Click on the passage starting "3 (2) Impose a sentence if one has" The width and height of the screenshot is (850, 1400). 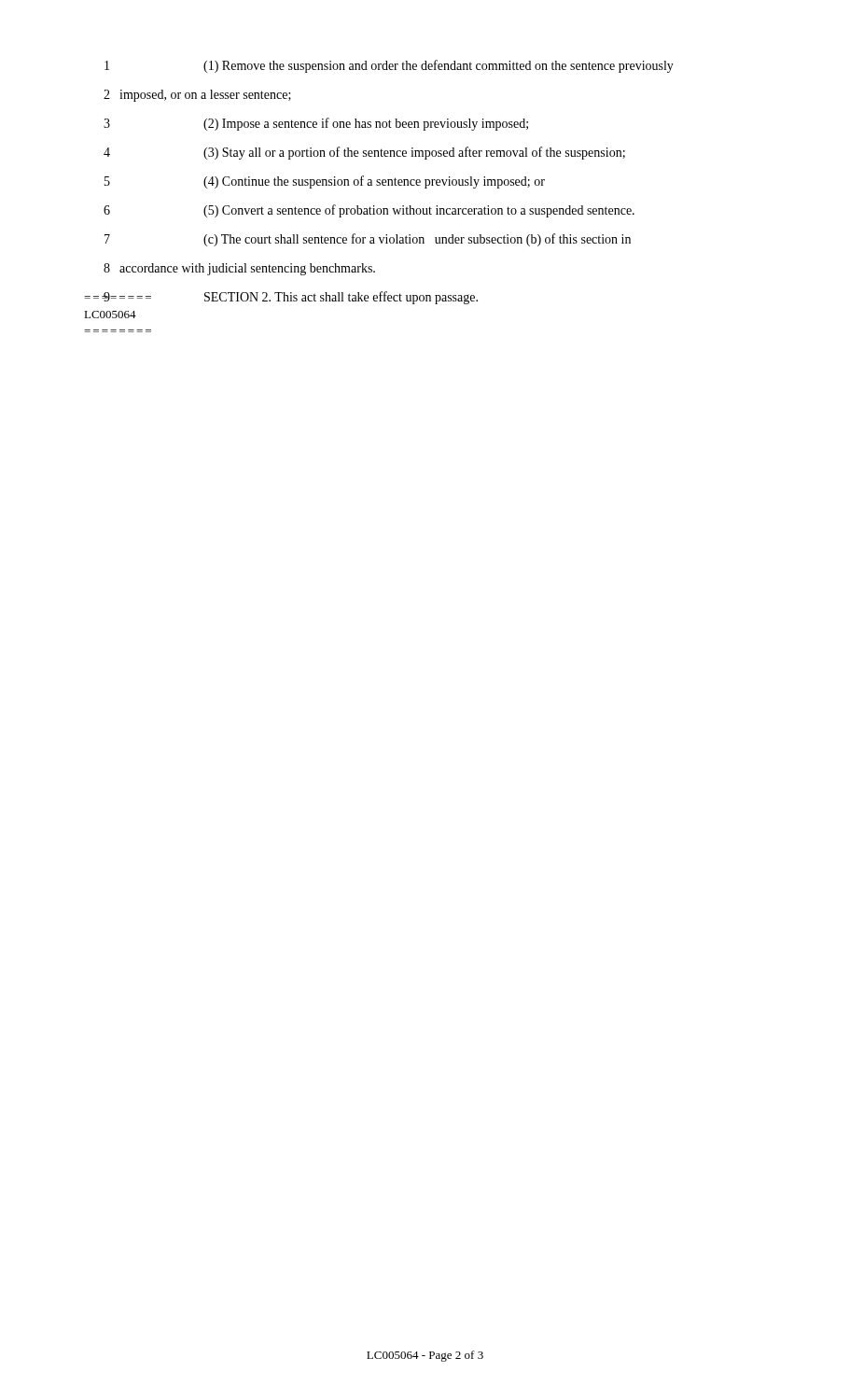(434, 124)
